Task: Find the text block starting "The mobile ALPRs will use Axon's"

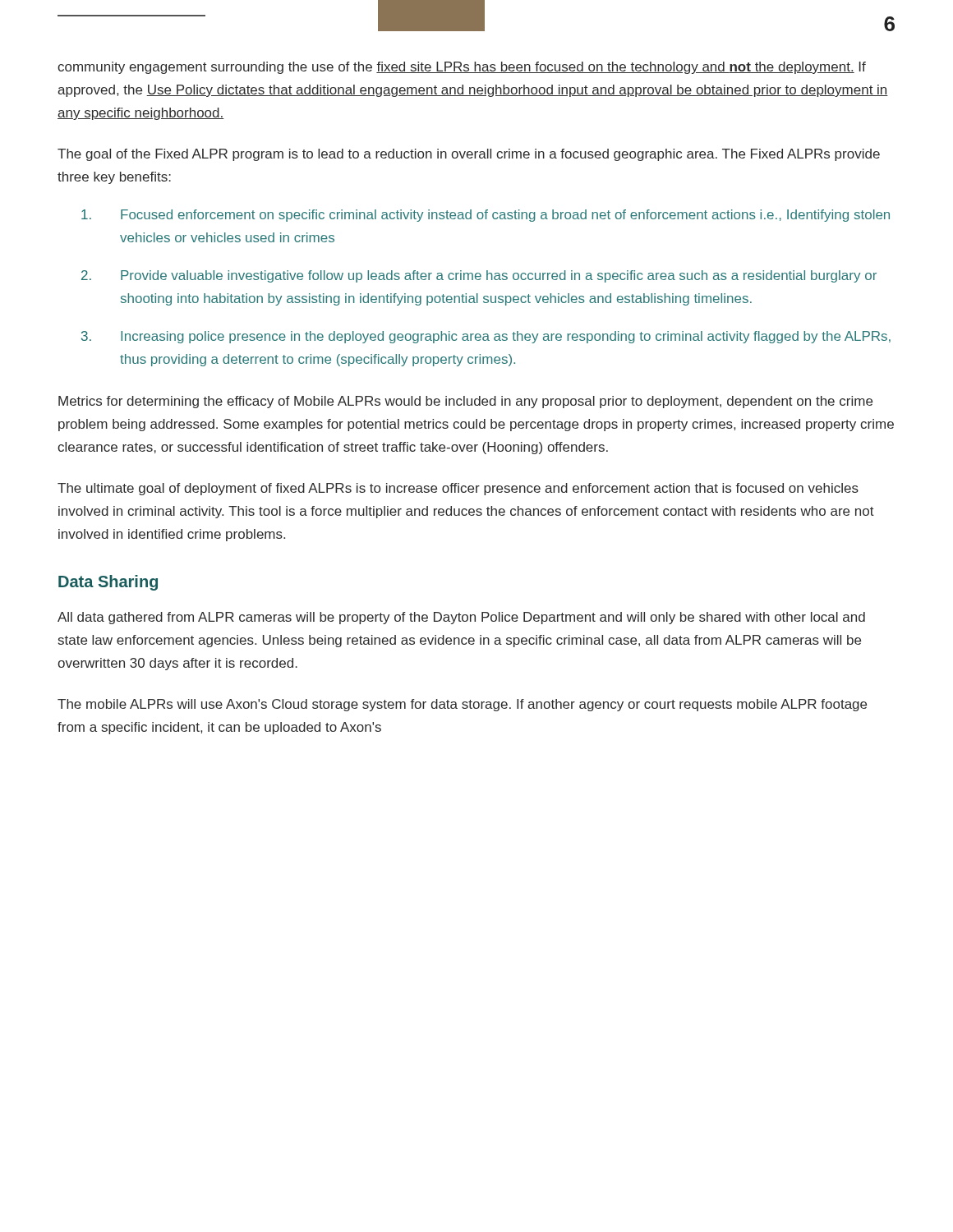Action: [x=462, y=716]
